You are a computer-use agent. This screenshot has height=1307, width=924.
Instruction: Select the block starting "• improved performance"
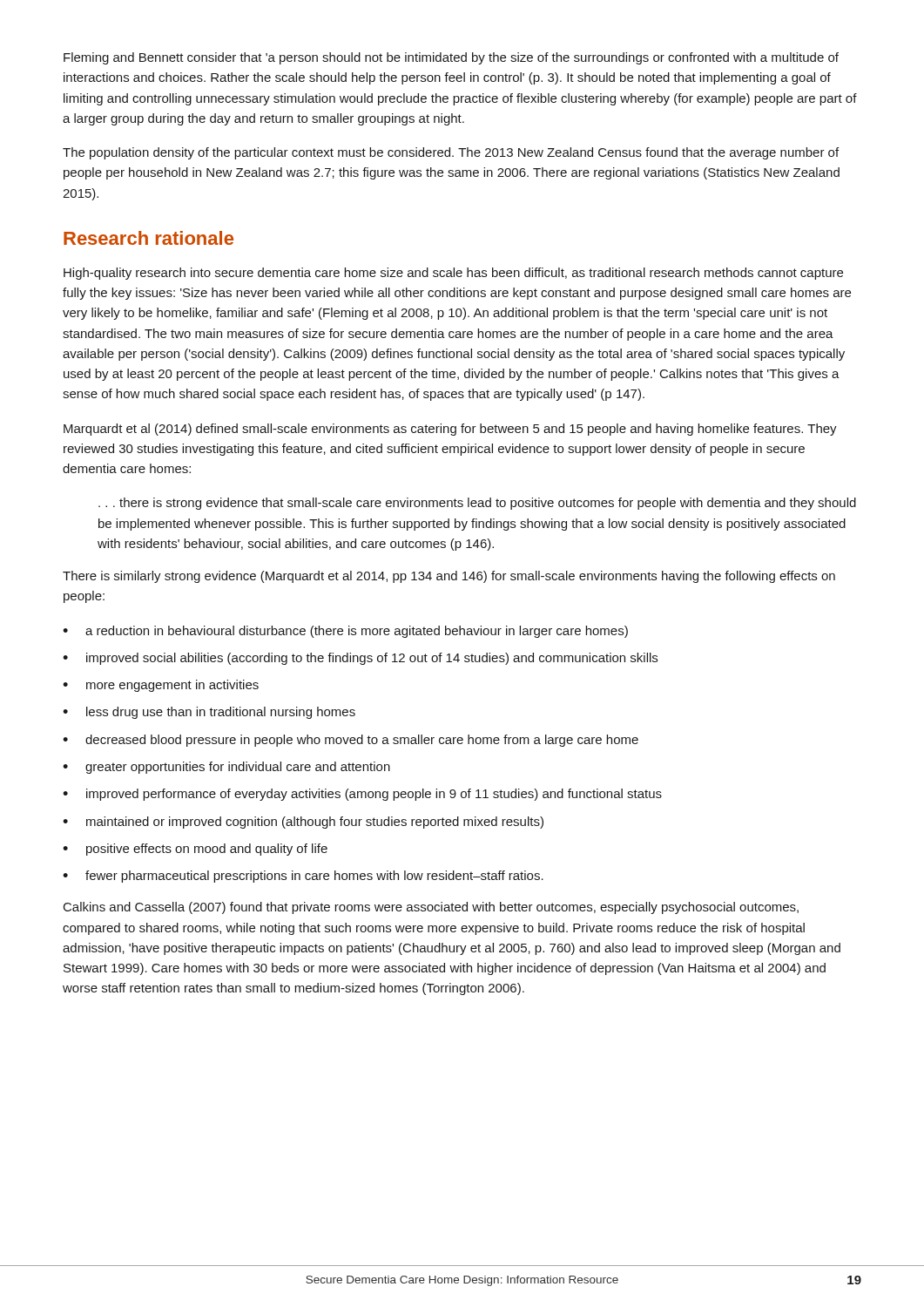coord(462,794)
